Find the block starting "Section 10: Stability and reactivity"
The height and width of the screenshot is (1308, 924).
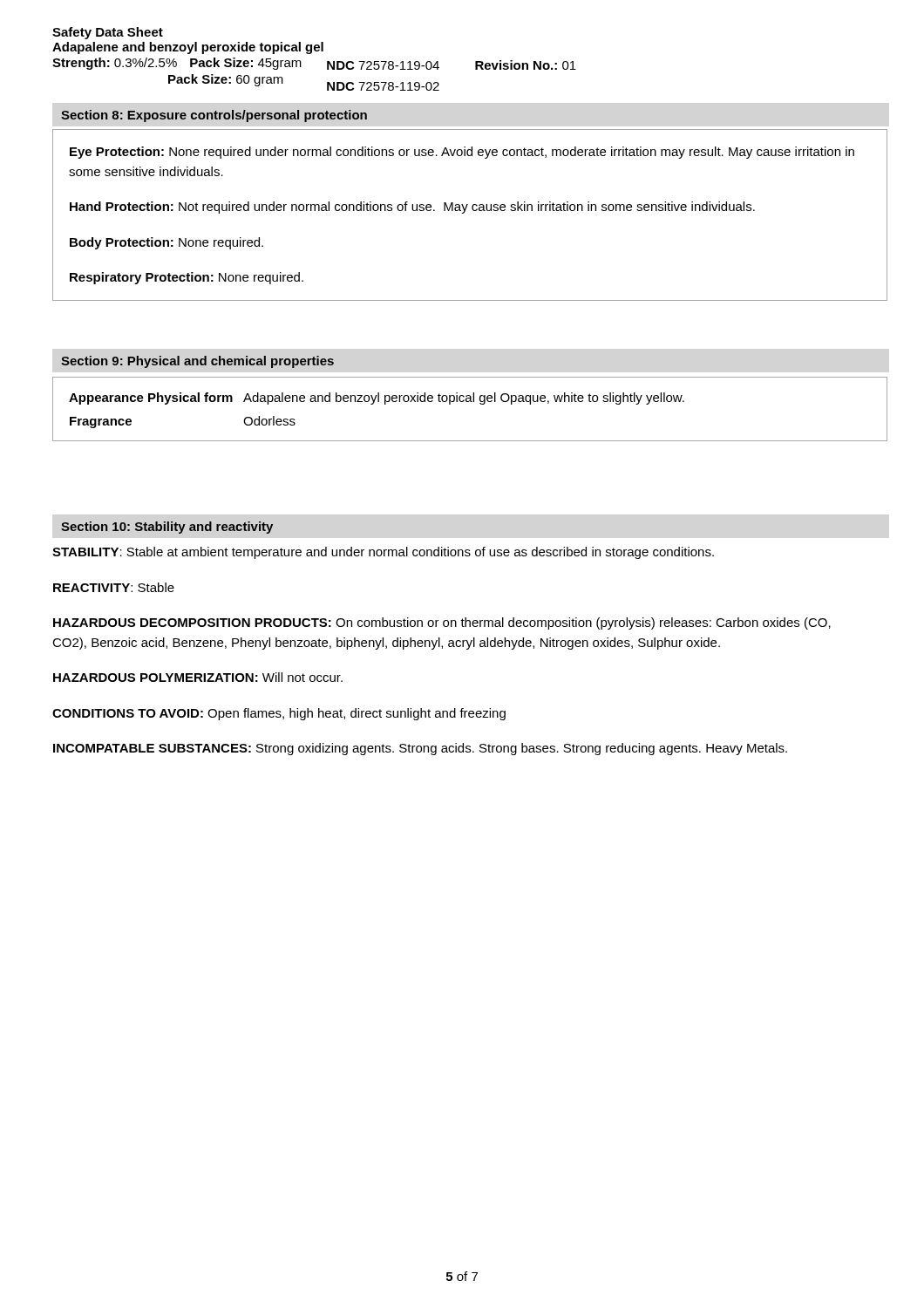(167, 526)
